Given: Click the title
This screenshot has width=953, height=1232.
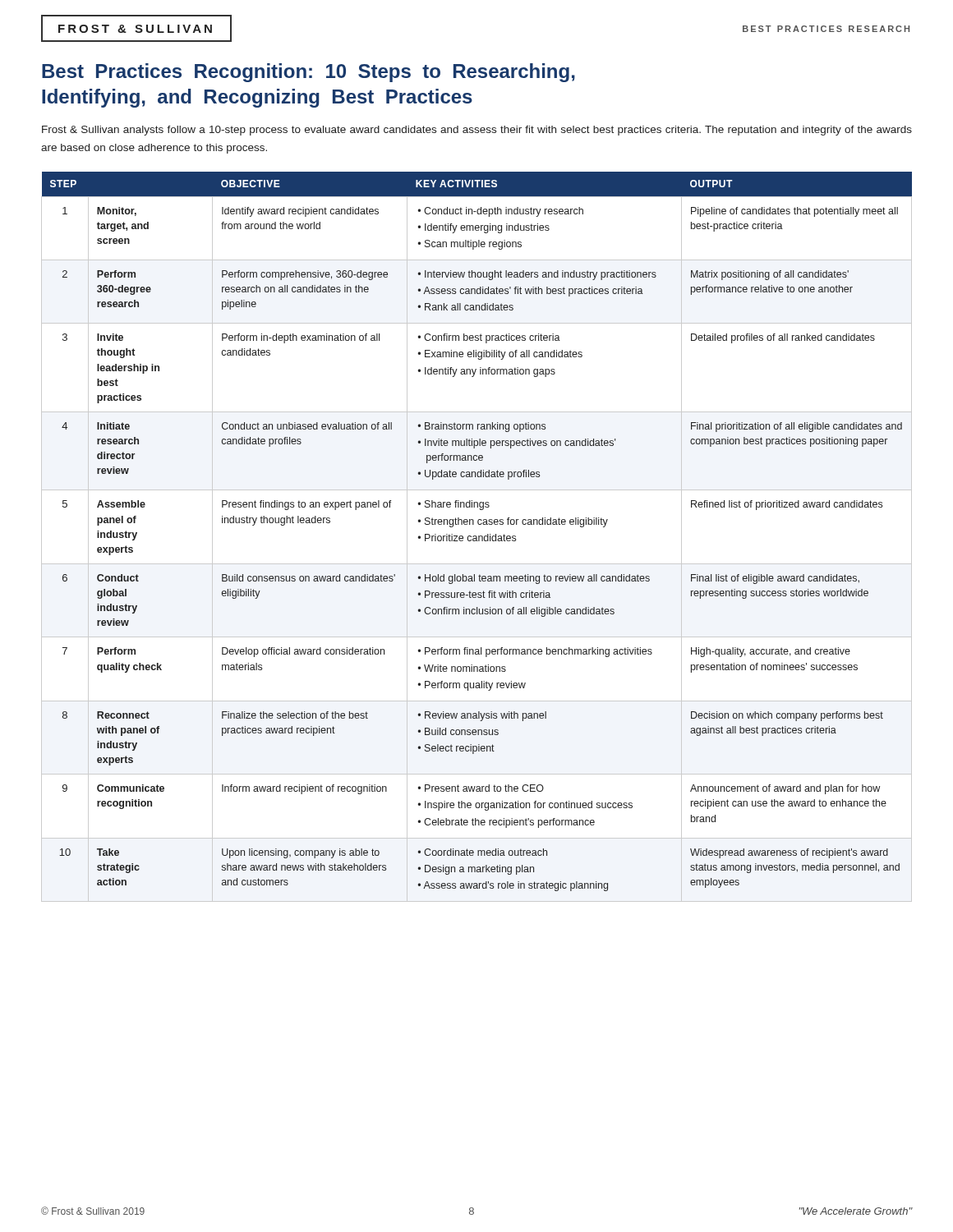Looking at the screenshot, I should [x=476, y=84].
